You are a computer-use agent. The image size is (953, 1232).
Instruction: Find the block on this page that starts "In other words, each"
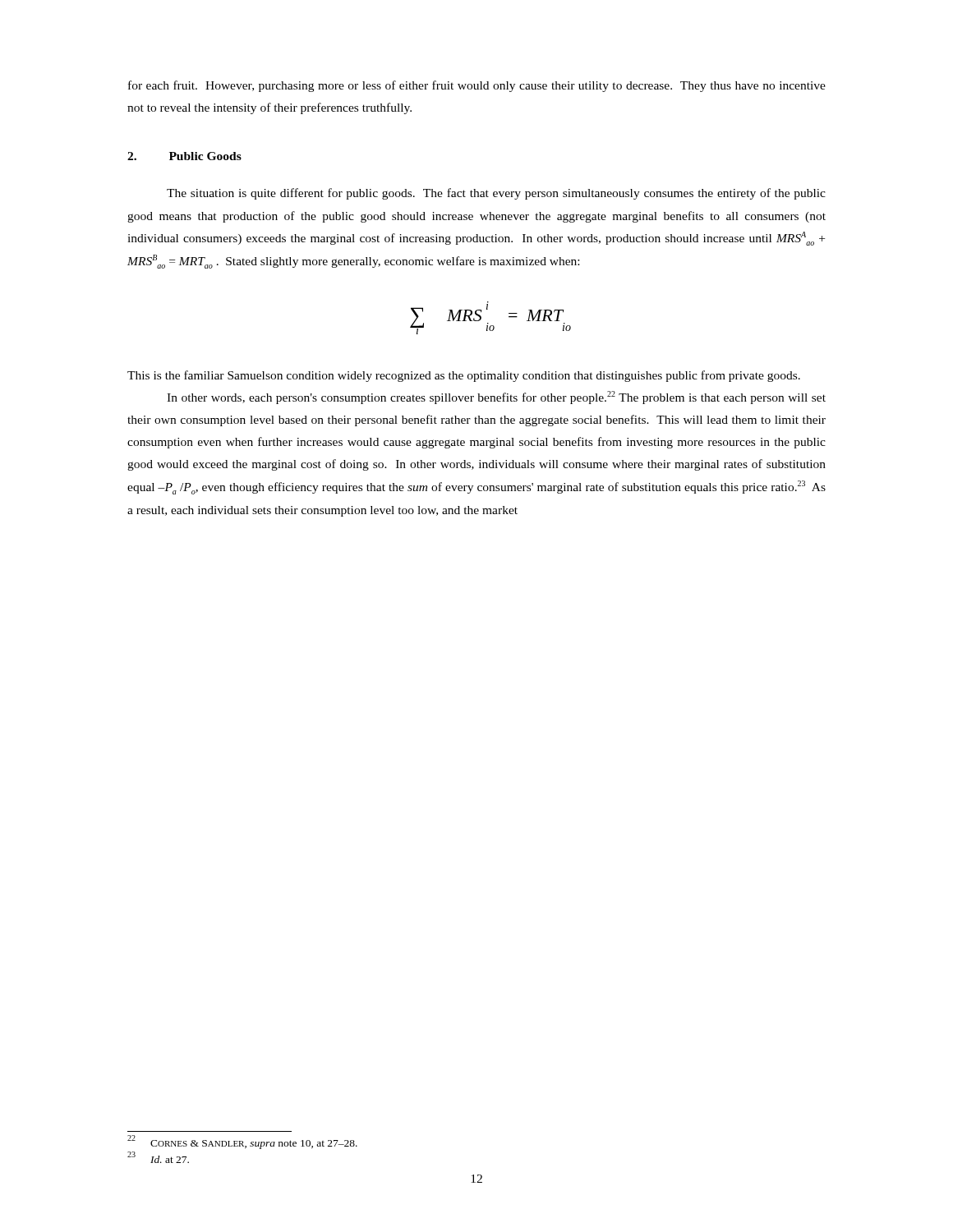[476, 453]
